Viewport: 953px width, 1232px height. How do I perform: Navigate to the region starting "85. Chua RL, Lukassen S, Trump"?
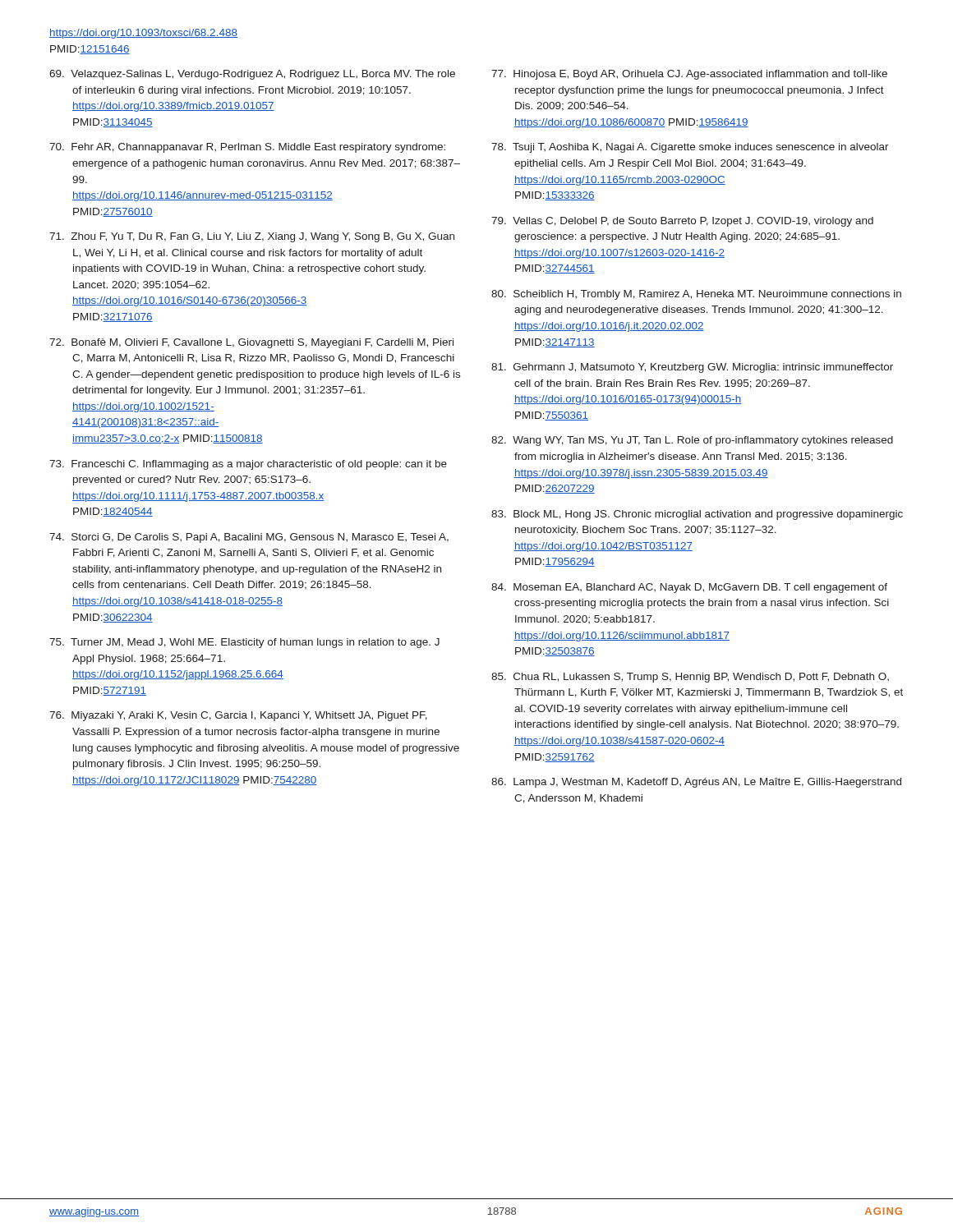pyautogui.click(x=697, y=716)
